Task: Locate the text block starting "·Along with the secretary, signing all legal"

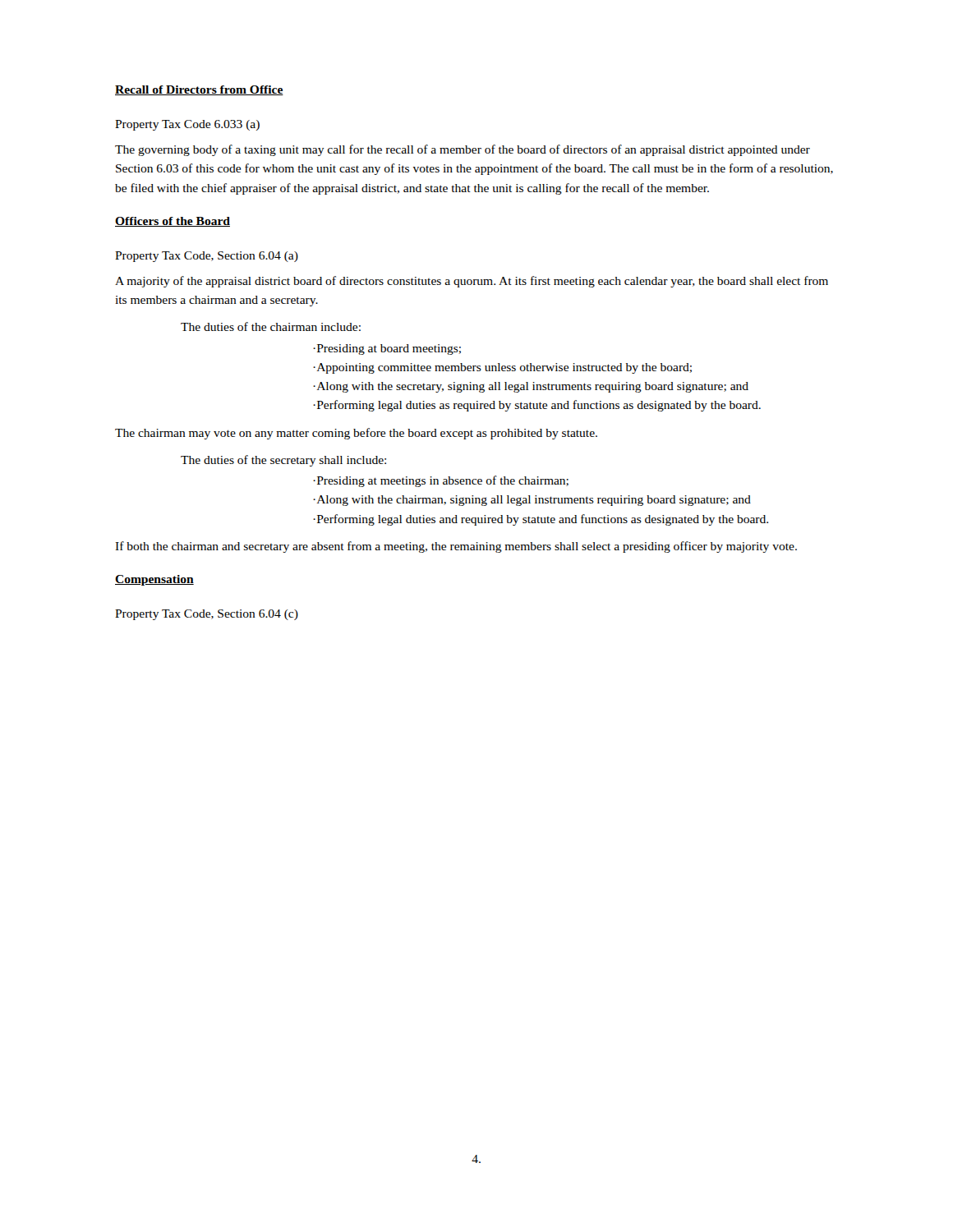Action: pyautogui.click(x=530, y=386)
